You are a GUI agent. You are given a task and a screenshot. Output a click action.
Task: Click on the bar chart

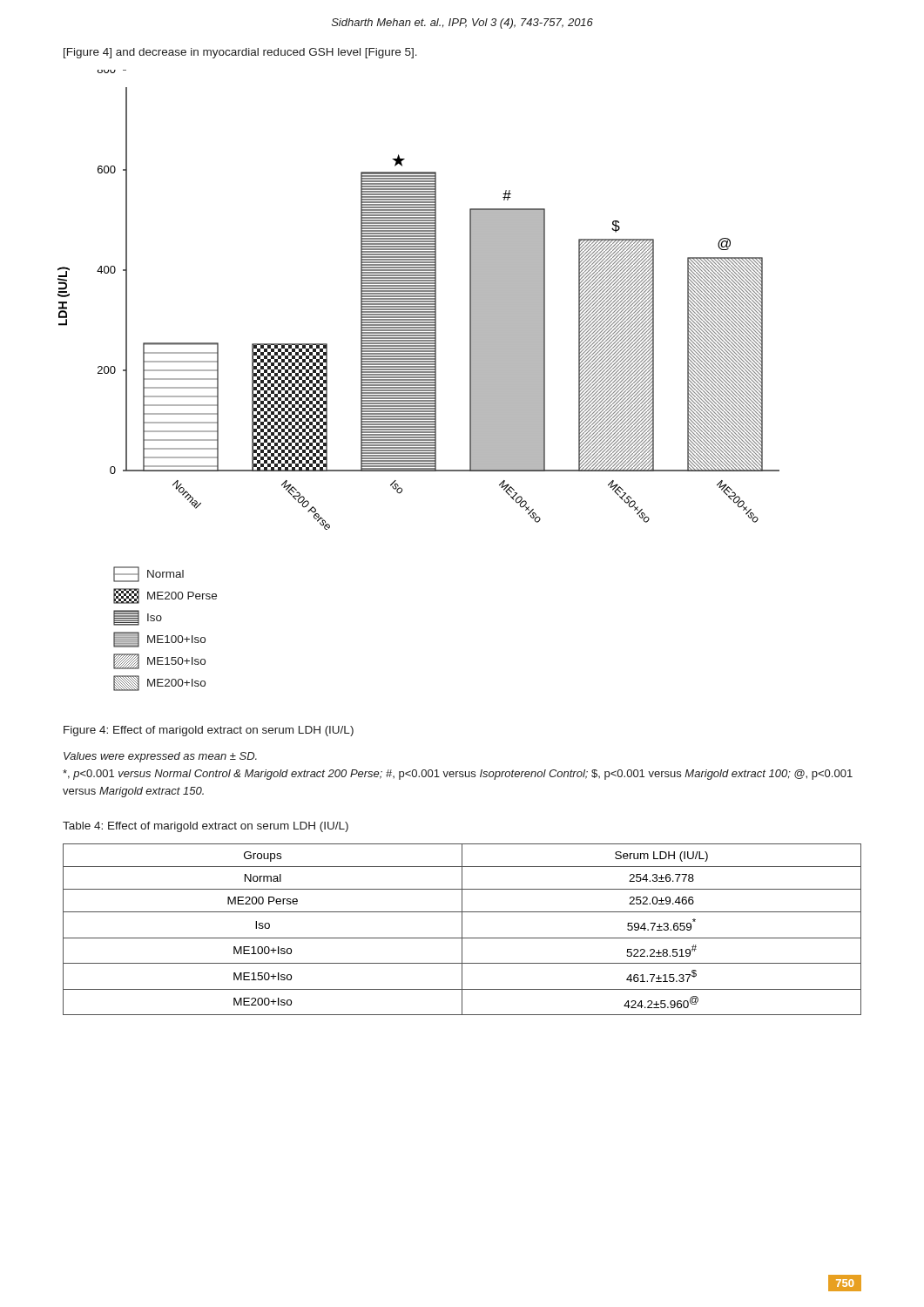[427, 314]
